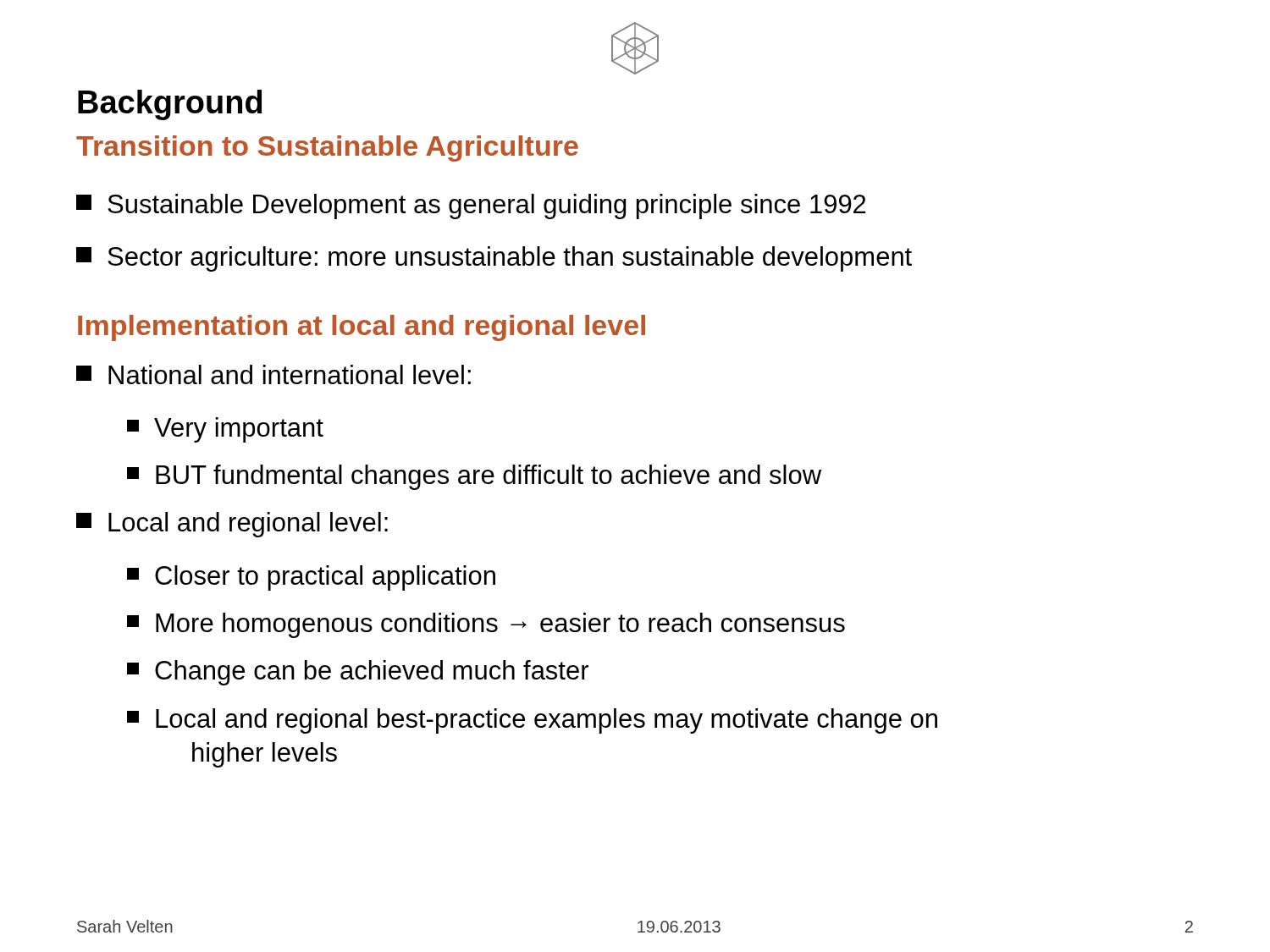Image resolution: width=1270 pixels, height=952 pixels.
Task: Find the block starting "Sustainable Development as"
Action: 472,205
